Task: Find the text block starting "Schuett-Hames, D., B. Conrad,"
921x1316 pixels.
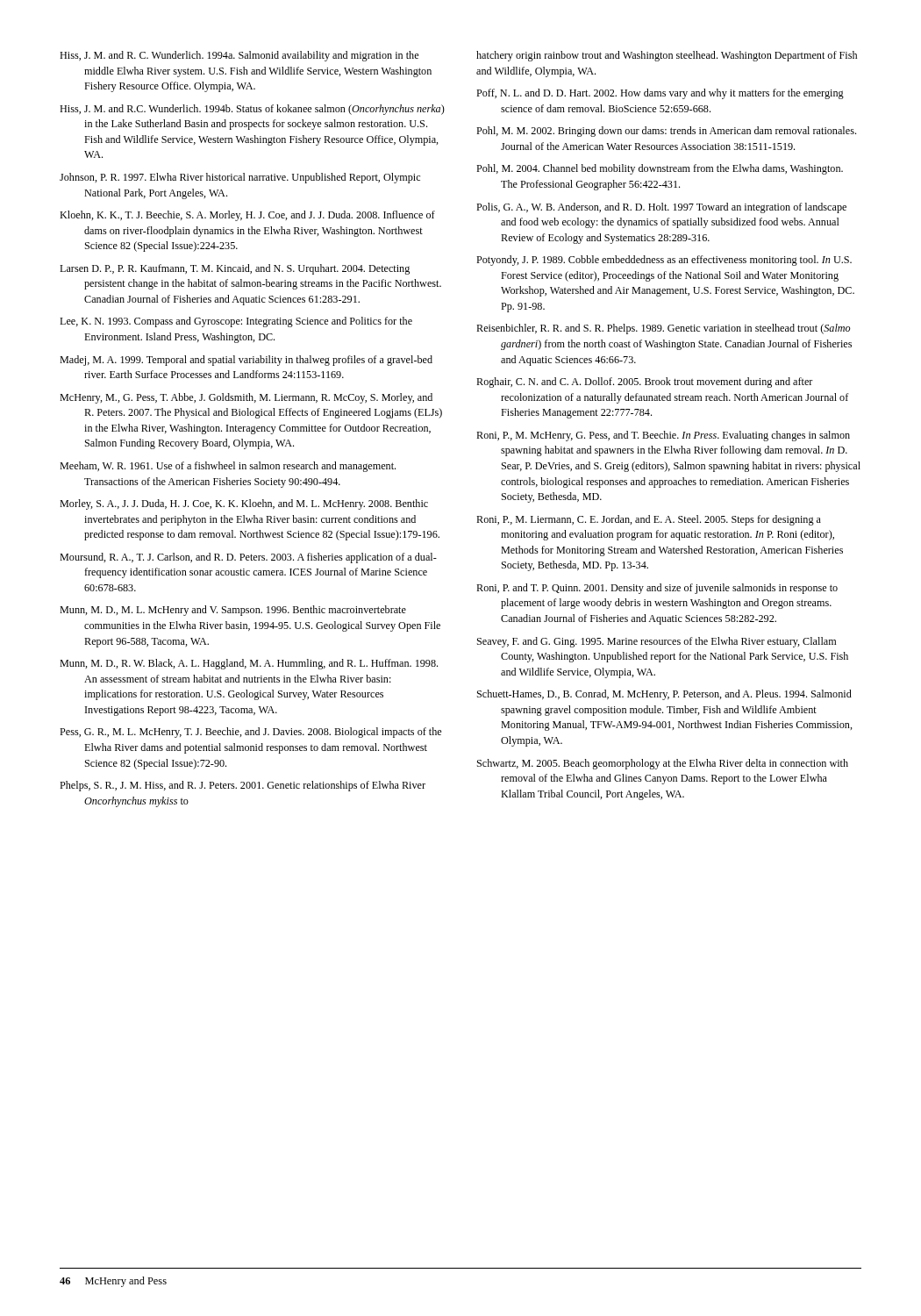Action: click(x=664, y=717)
